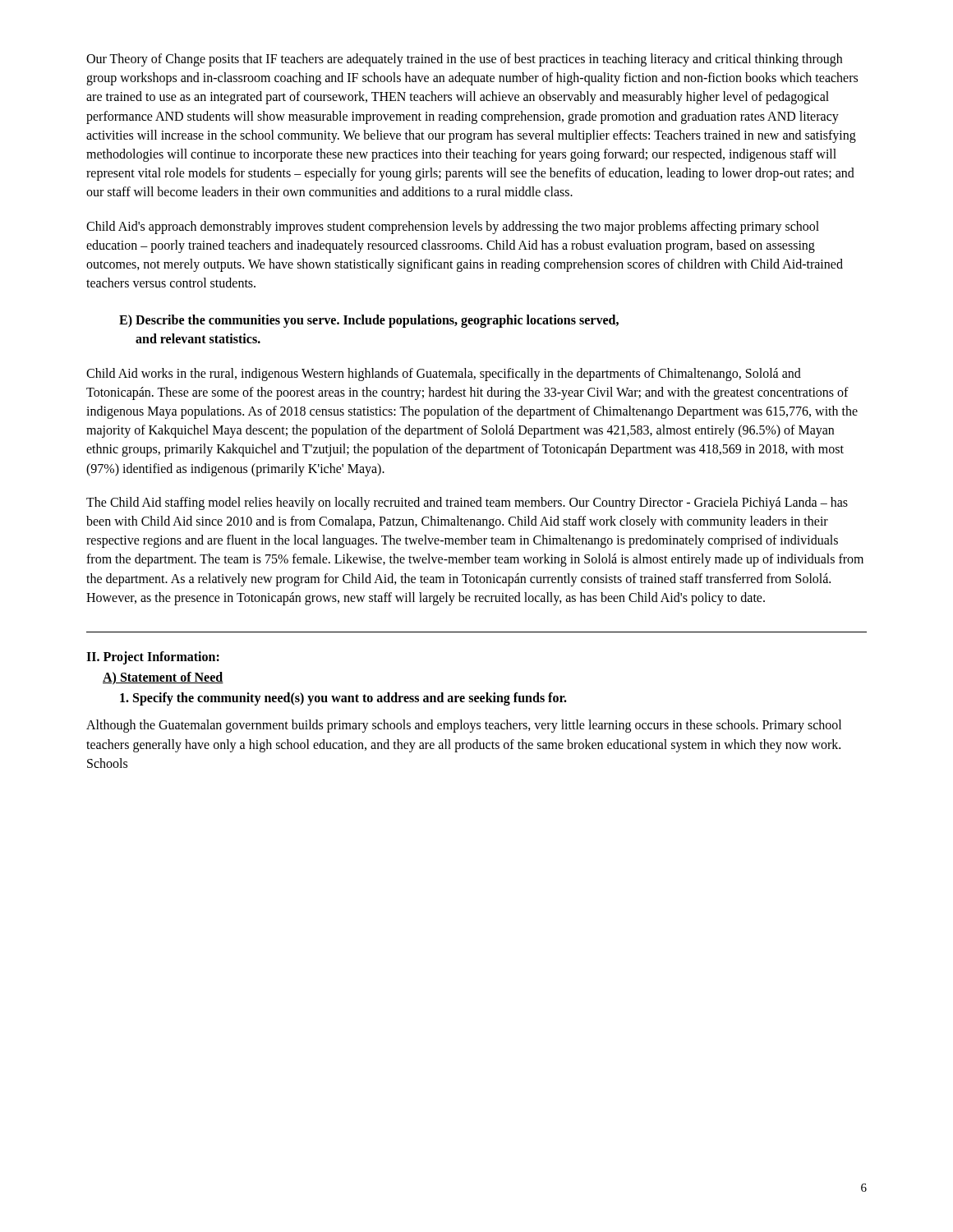
Task: Click on the section header that says "E) Describe the communities you"
Action: [493, 330]
